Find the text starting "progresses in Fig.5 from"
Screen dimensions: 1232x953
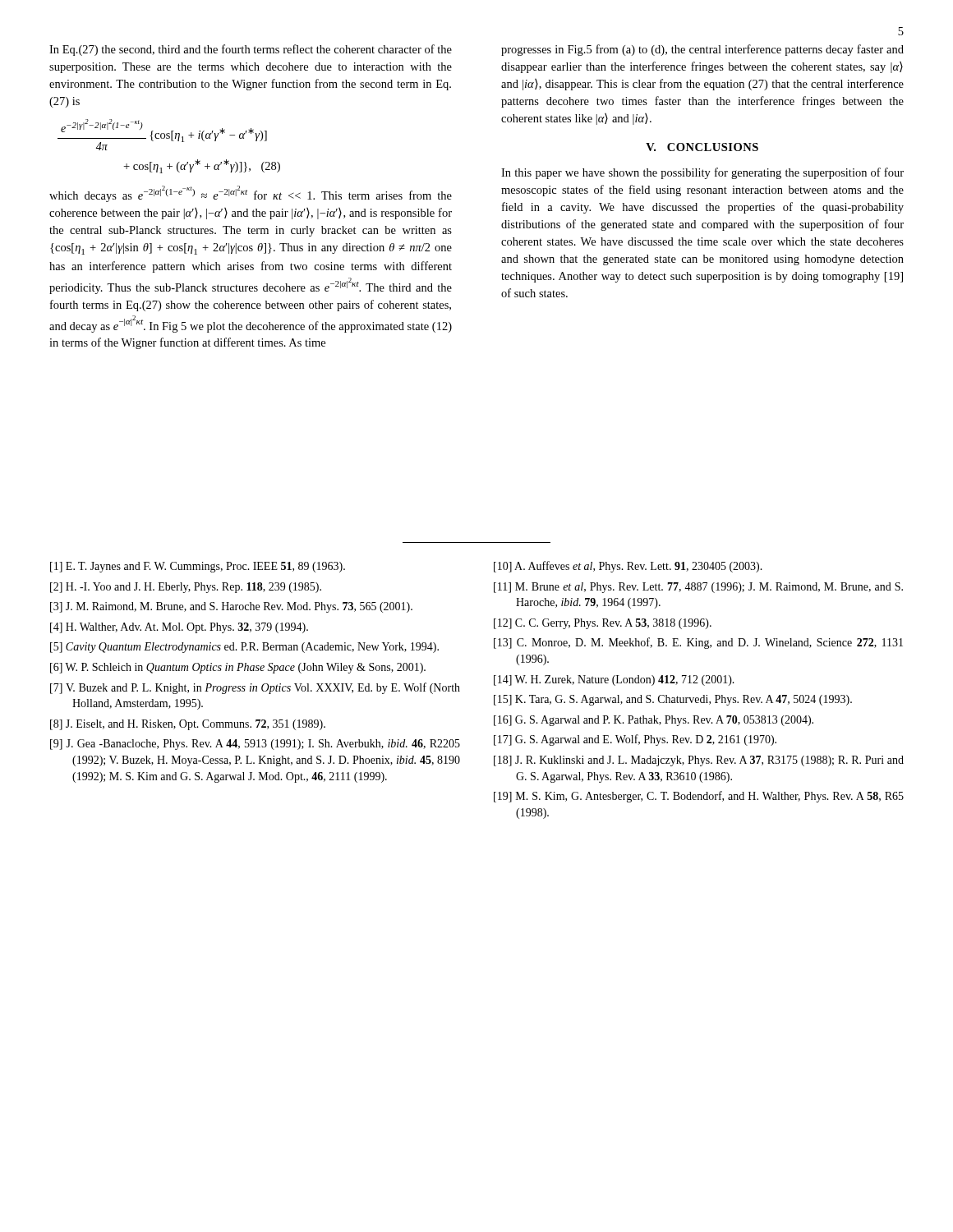click(x=702, y=84)
